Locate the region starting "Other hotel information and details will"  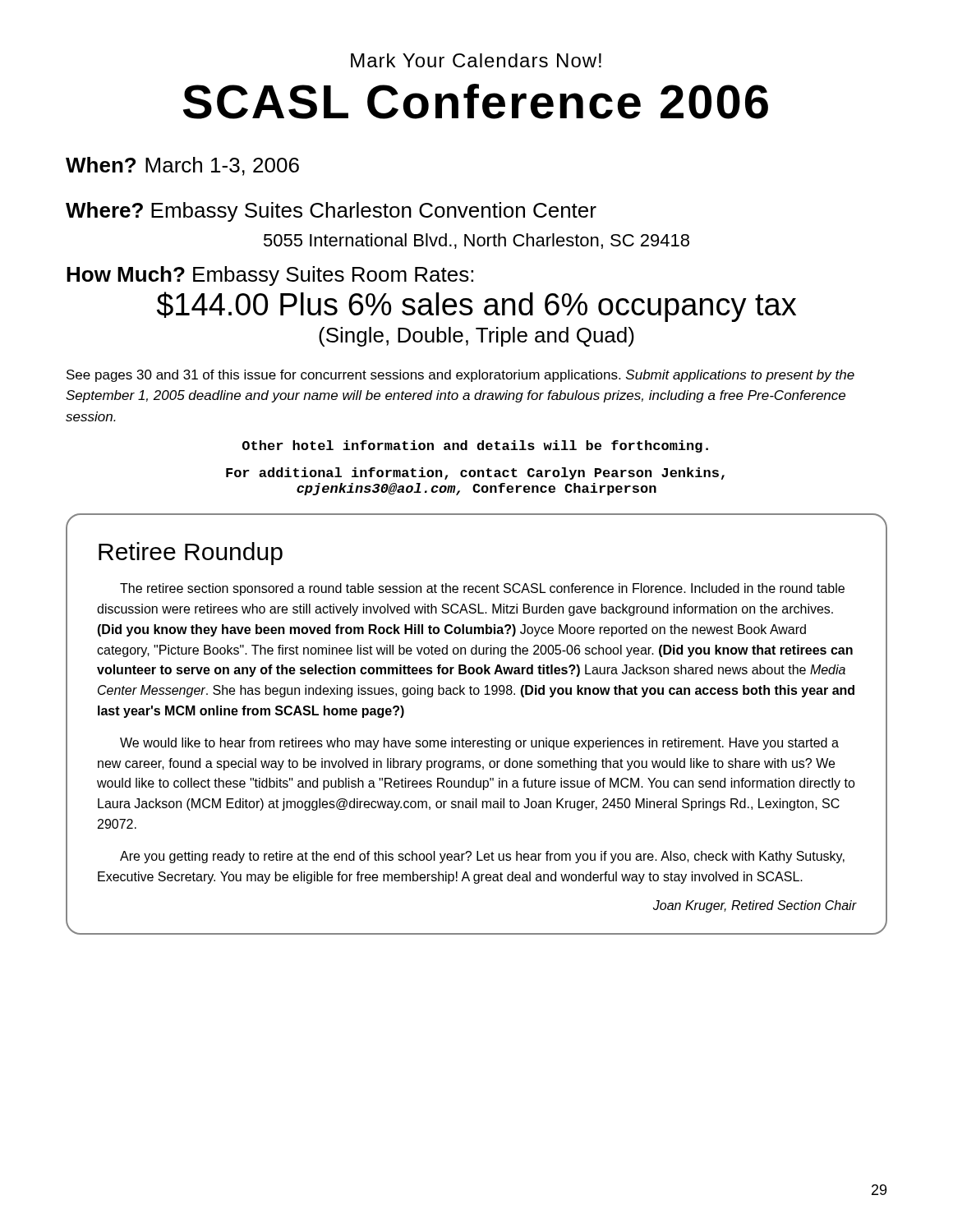point(476,447)
